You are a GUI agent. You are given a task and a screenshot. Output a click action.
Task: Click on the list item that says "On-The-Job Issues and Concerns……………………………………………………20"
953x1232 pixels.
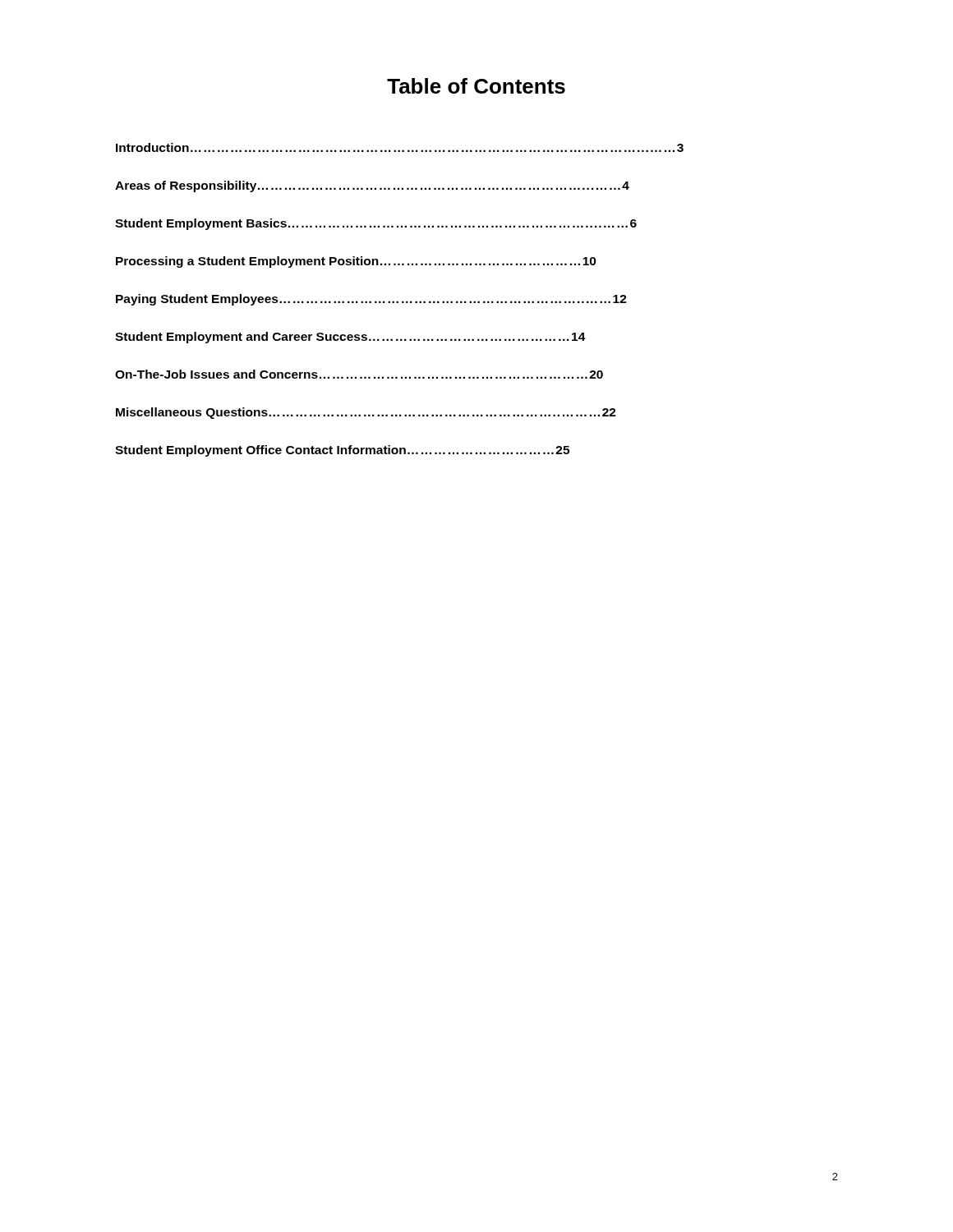[x=476, y=375]
